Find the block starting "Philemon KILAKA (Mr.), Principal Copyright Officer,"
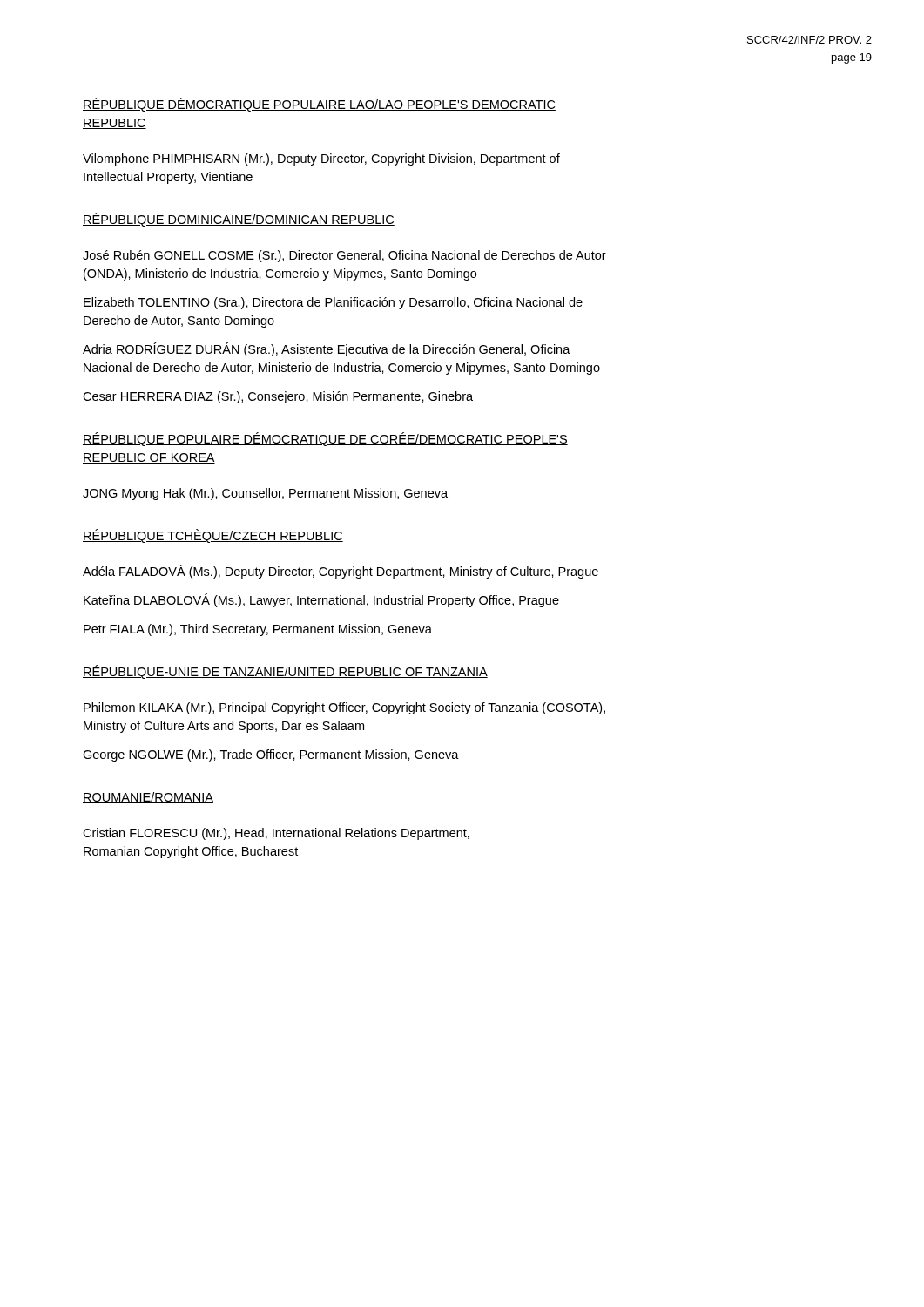 point(345,717)
